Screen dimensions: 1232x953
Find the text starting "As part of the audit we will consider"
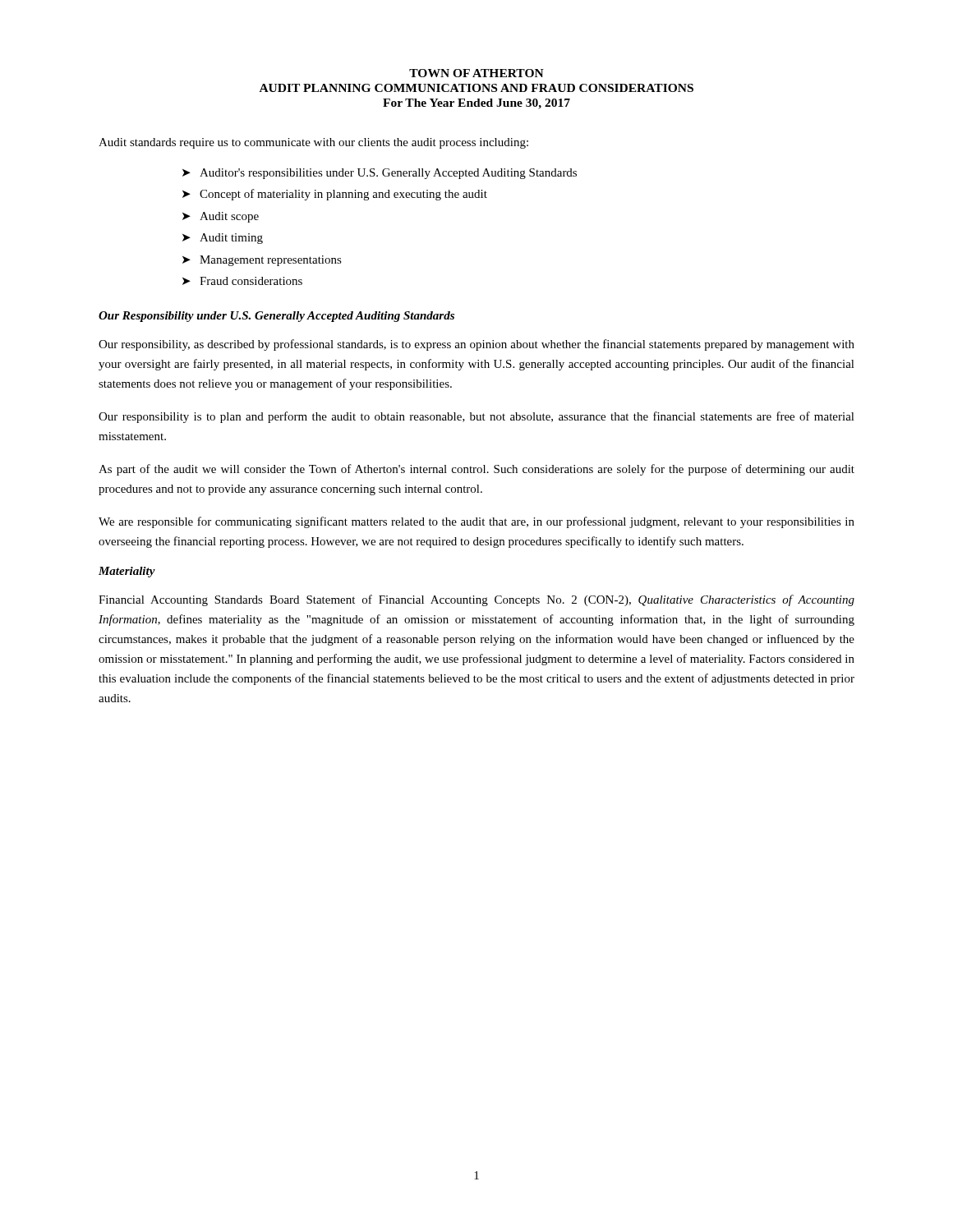pyautogui.click(x=476, y=478)
